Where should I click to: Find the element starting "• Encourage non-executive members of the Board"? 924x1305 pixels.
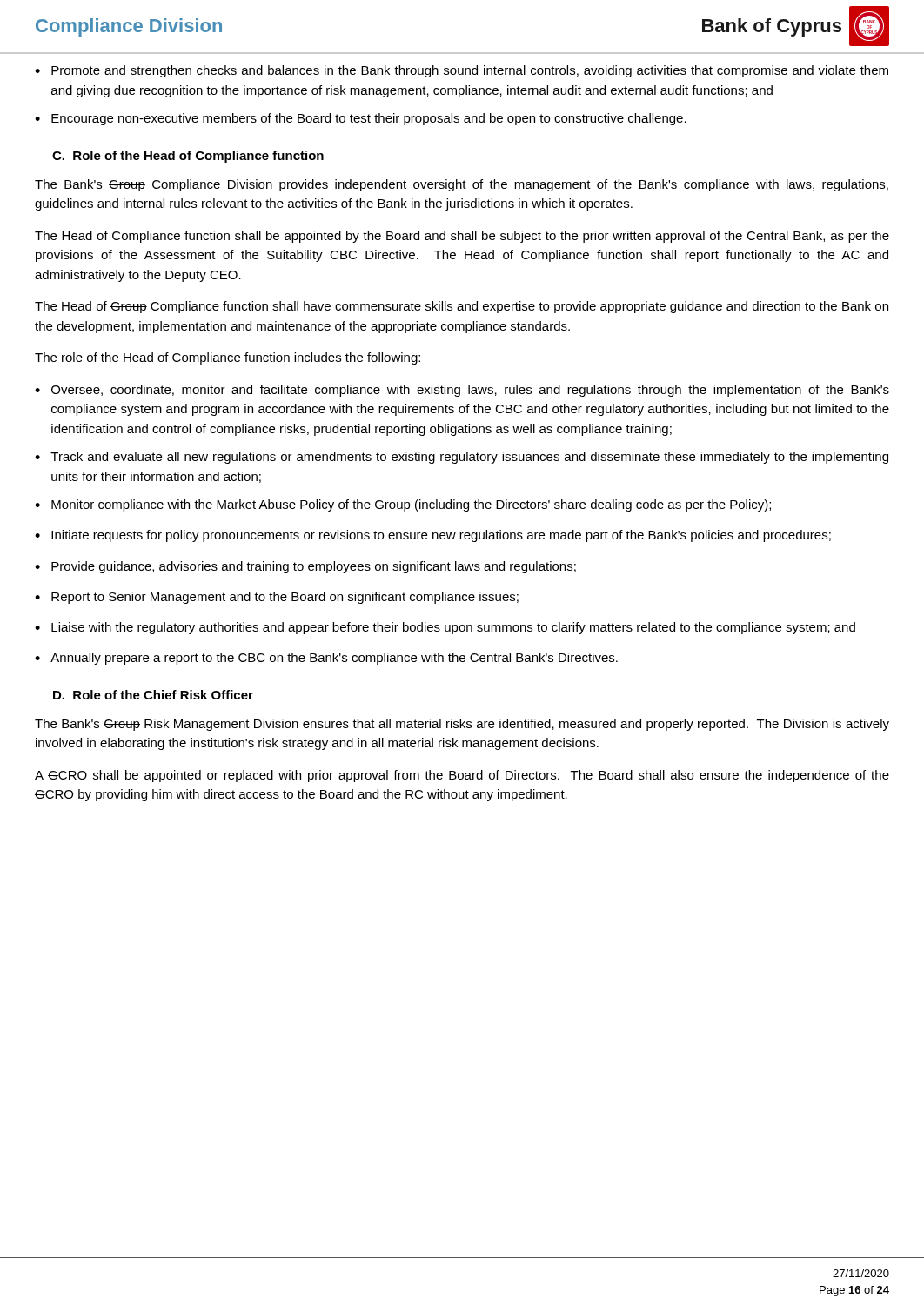[462, 120]
